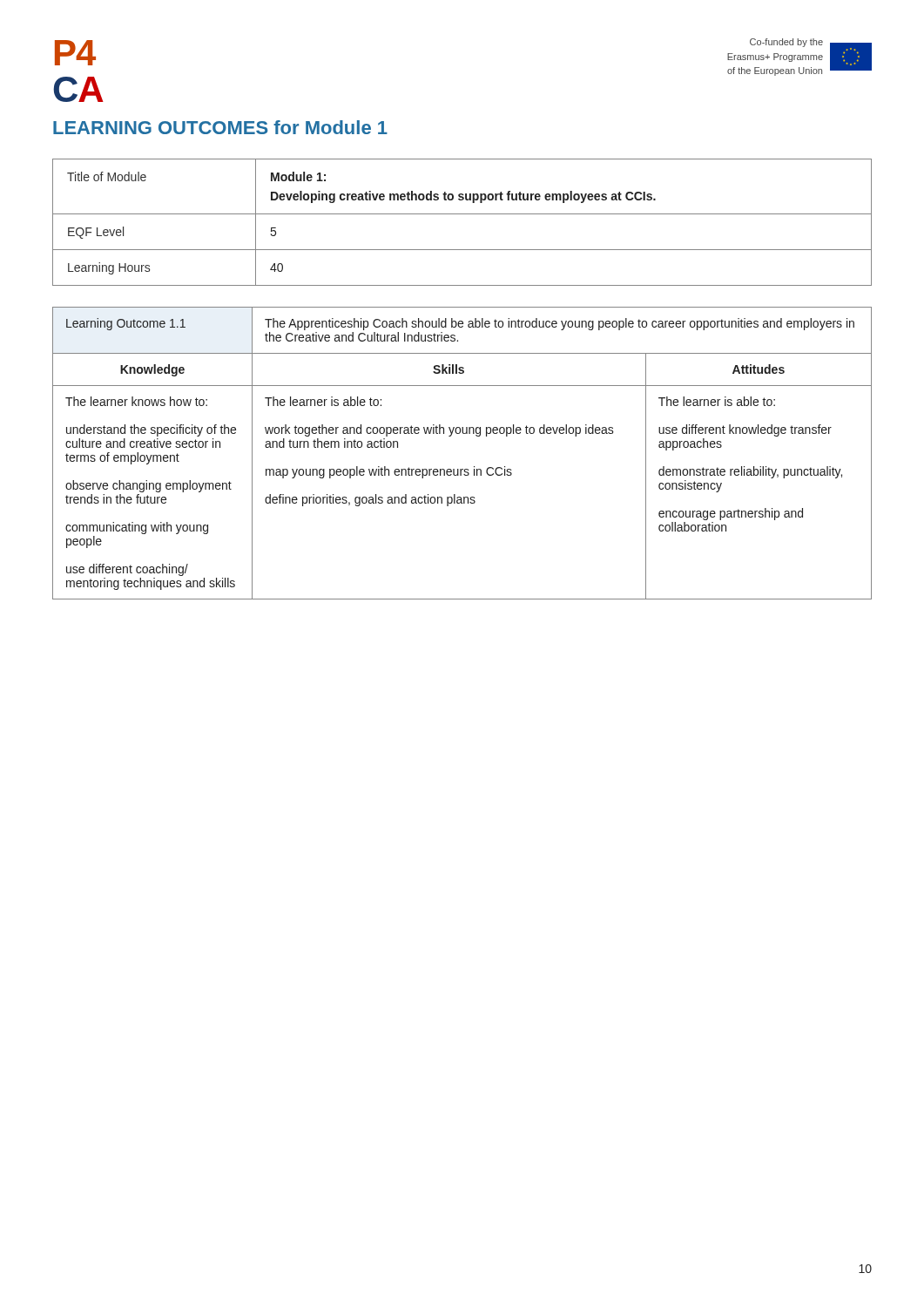
Task: Click on the table containing "Learning Hours"
Action: (462, 222)
